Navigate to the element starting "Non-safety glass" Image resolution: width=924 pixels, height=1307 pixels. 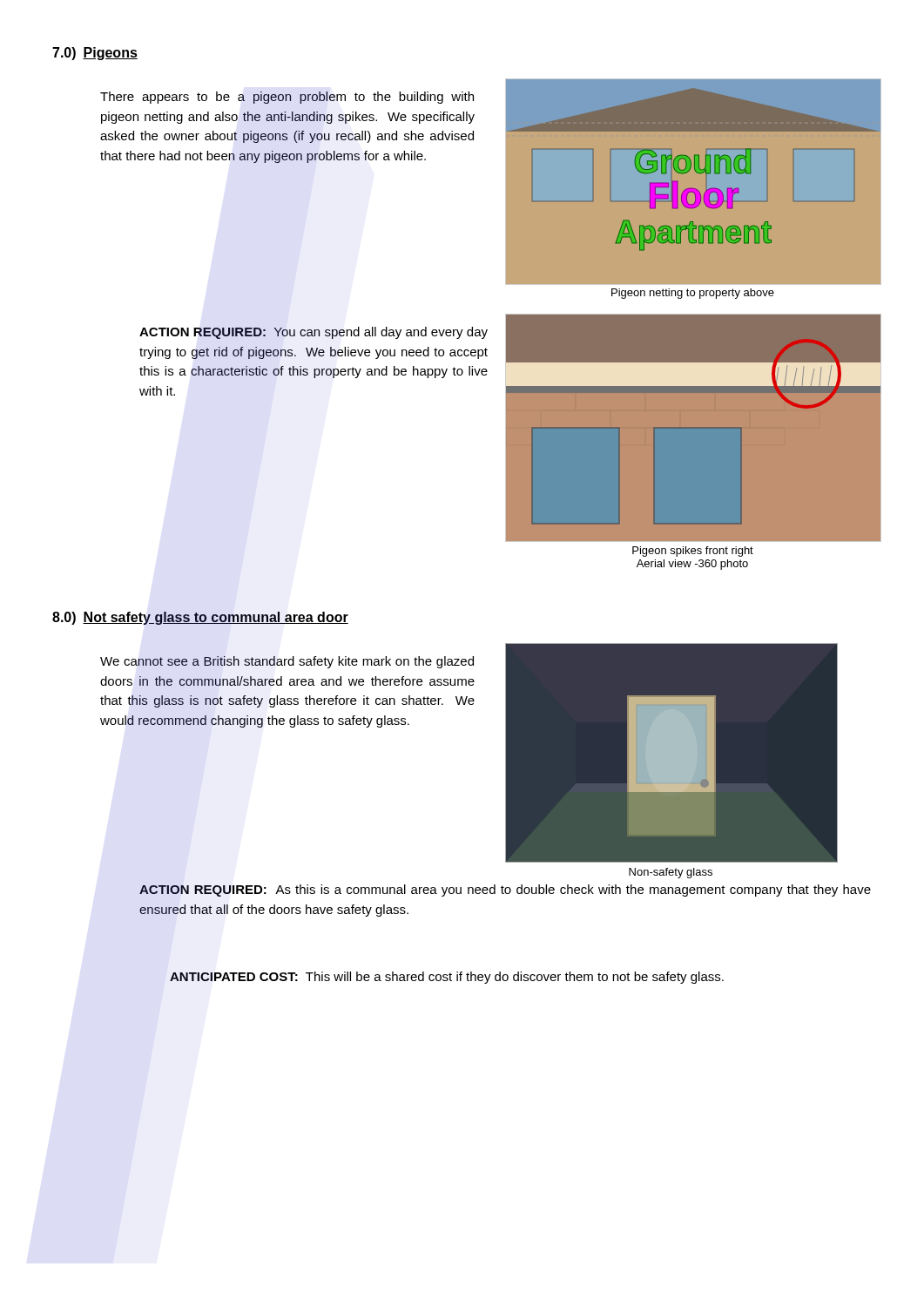tap(671, 872)
